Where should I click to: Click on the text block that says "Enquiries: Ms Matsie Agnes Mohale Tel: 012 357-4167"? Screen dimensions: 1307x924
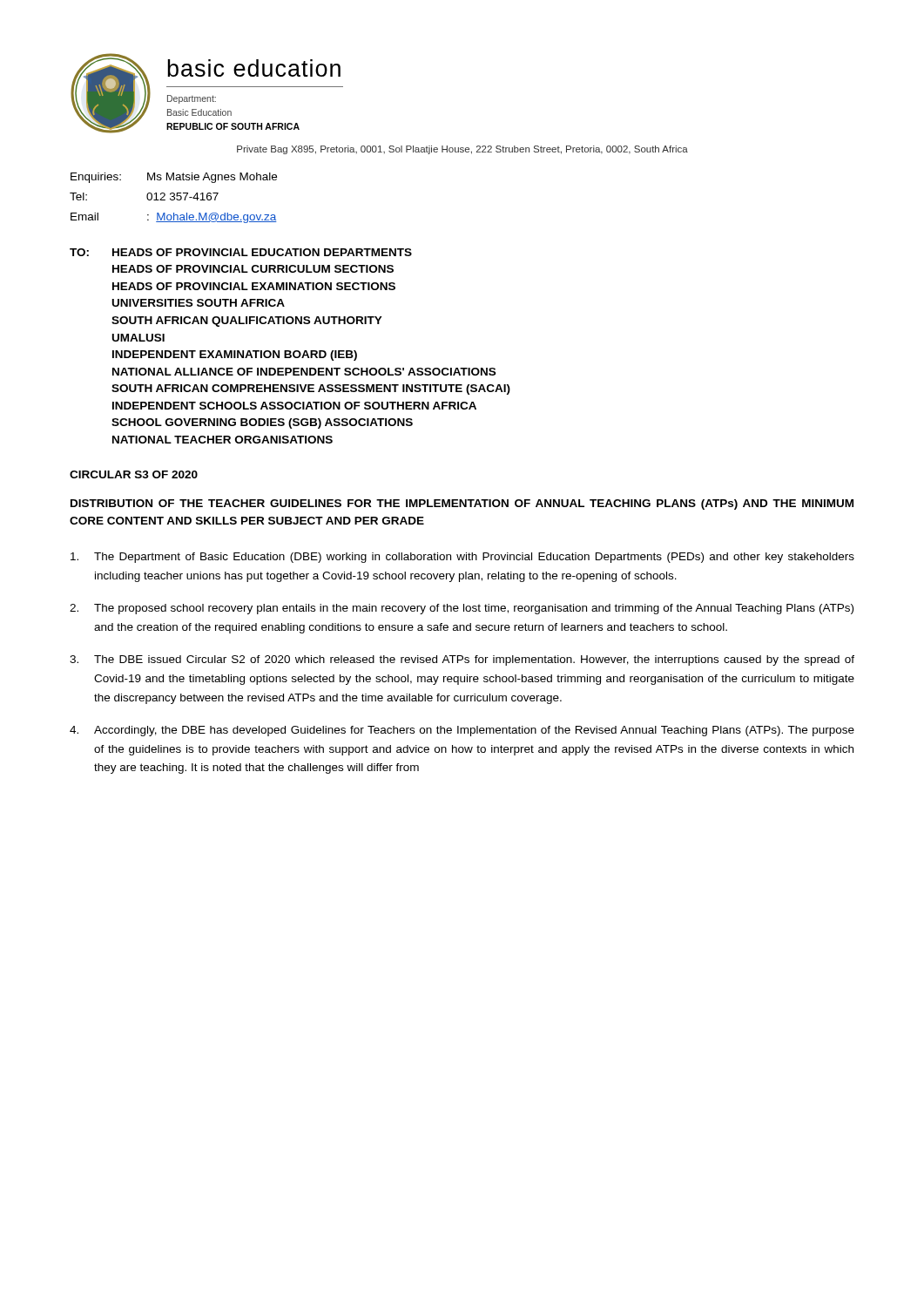point(174,197)
